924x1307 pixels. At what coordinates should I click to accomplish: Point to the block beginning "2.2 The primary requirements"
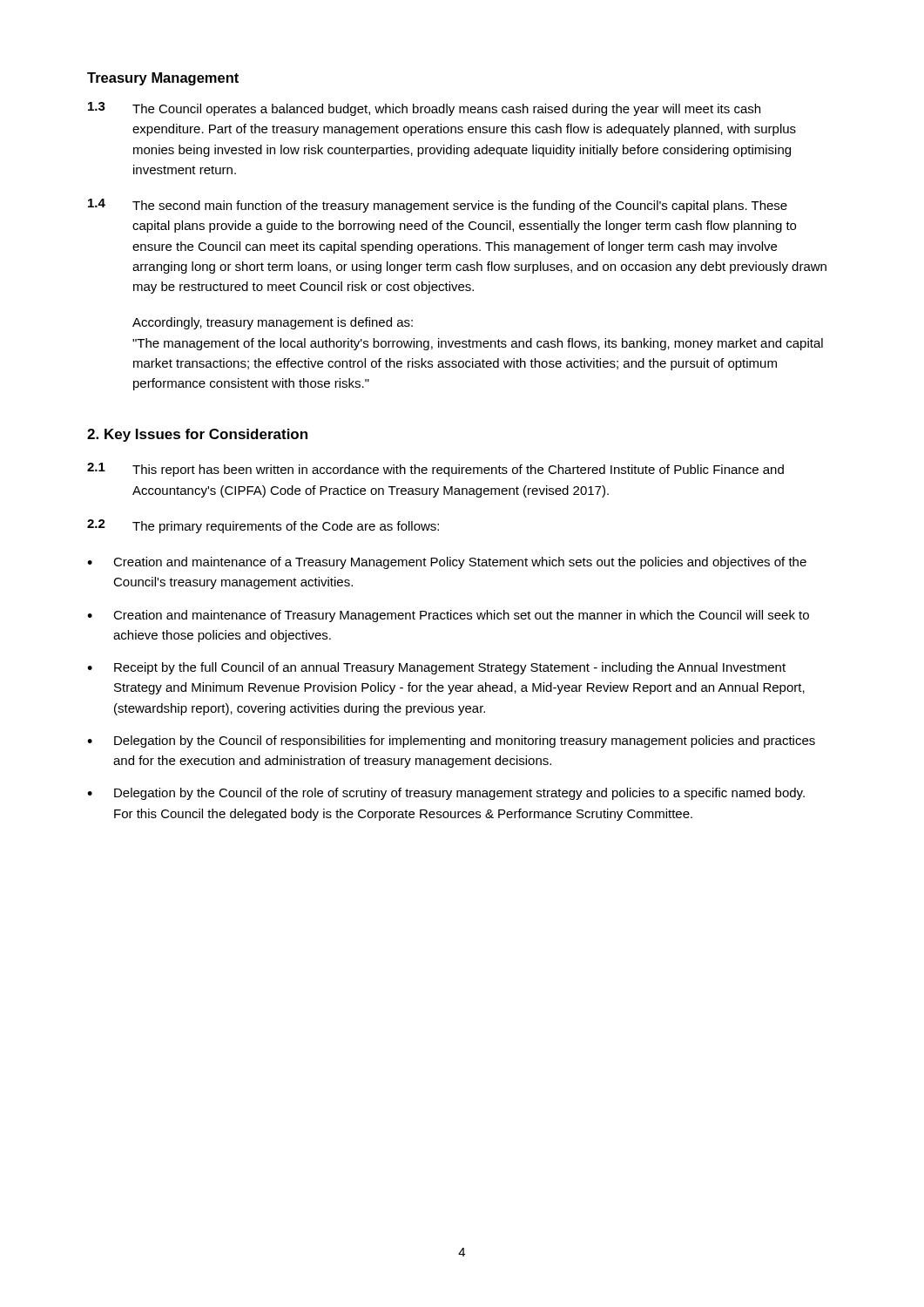click(x=263, y=526)
